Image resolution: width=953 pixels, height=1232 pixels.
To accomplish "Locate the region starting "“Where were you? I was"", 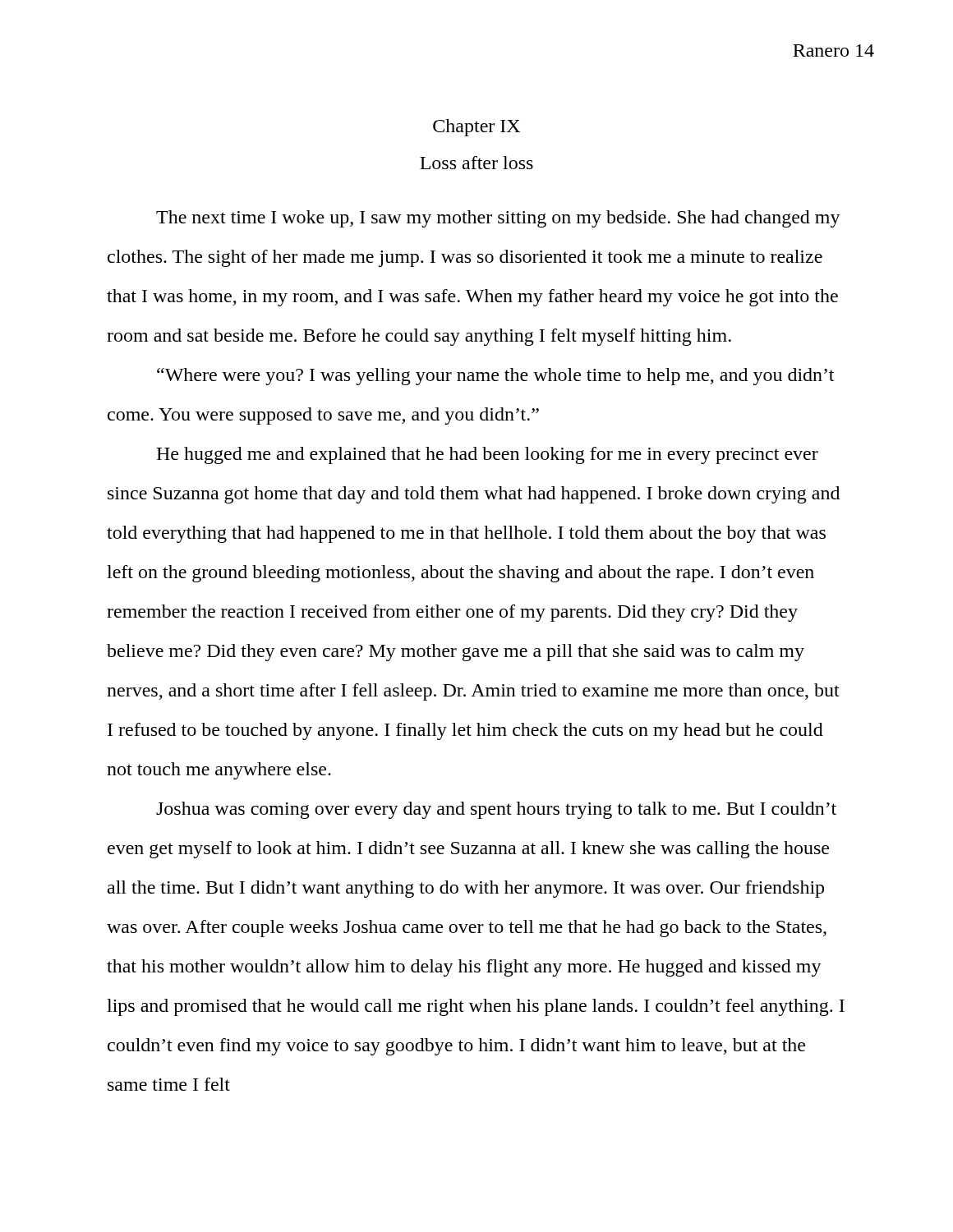I will (495, 377).
